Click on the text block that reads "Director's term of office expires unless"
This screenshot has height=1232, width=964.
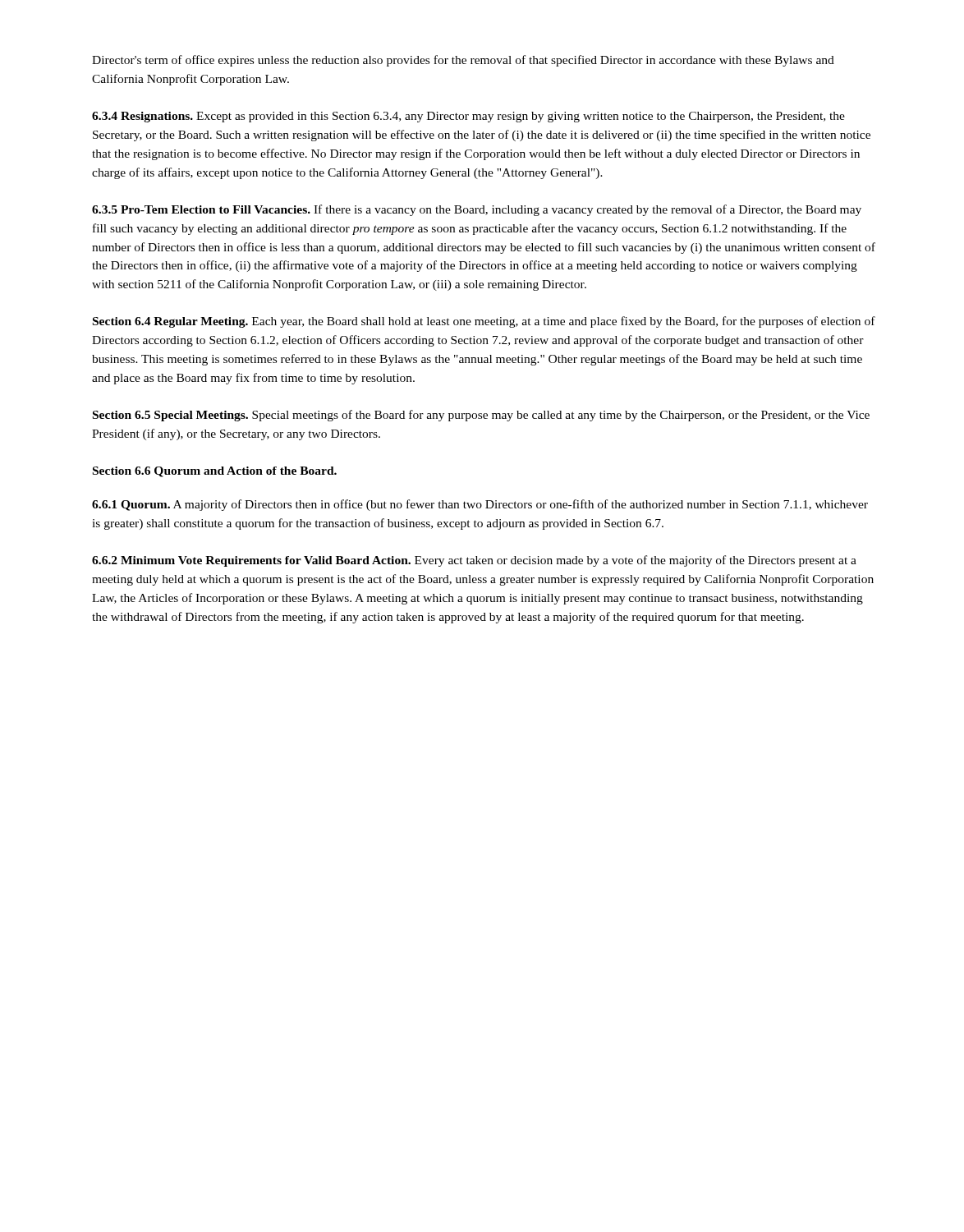463,69
